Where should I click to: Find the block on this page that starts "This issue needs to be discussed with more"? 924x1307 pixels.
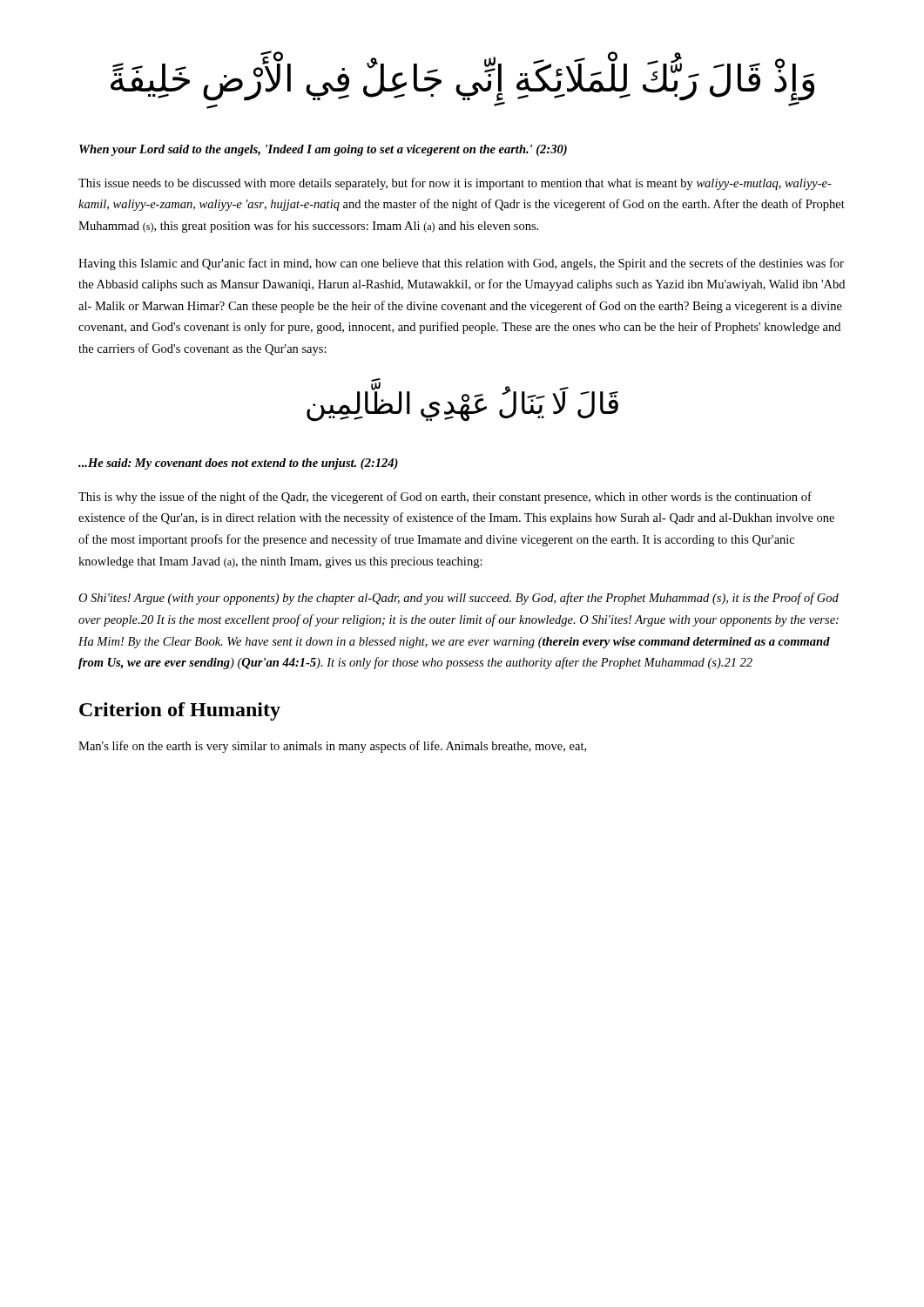tap(461, 204)
